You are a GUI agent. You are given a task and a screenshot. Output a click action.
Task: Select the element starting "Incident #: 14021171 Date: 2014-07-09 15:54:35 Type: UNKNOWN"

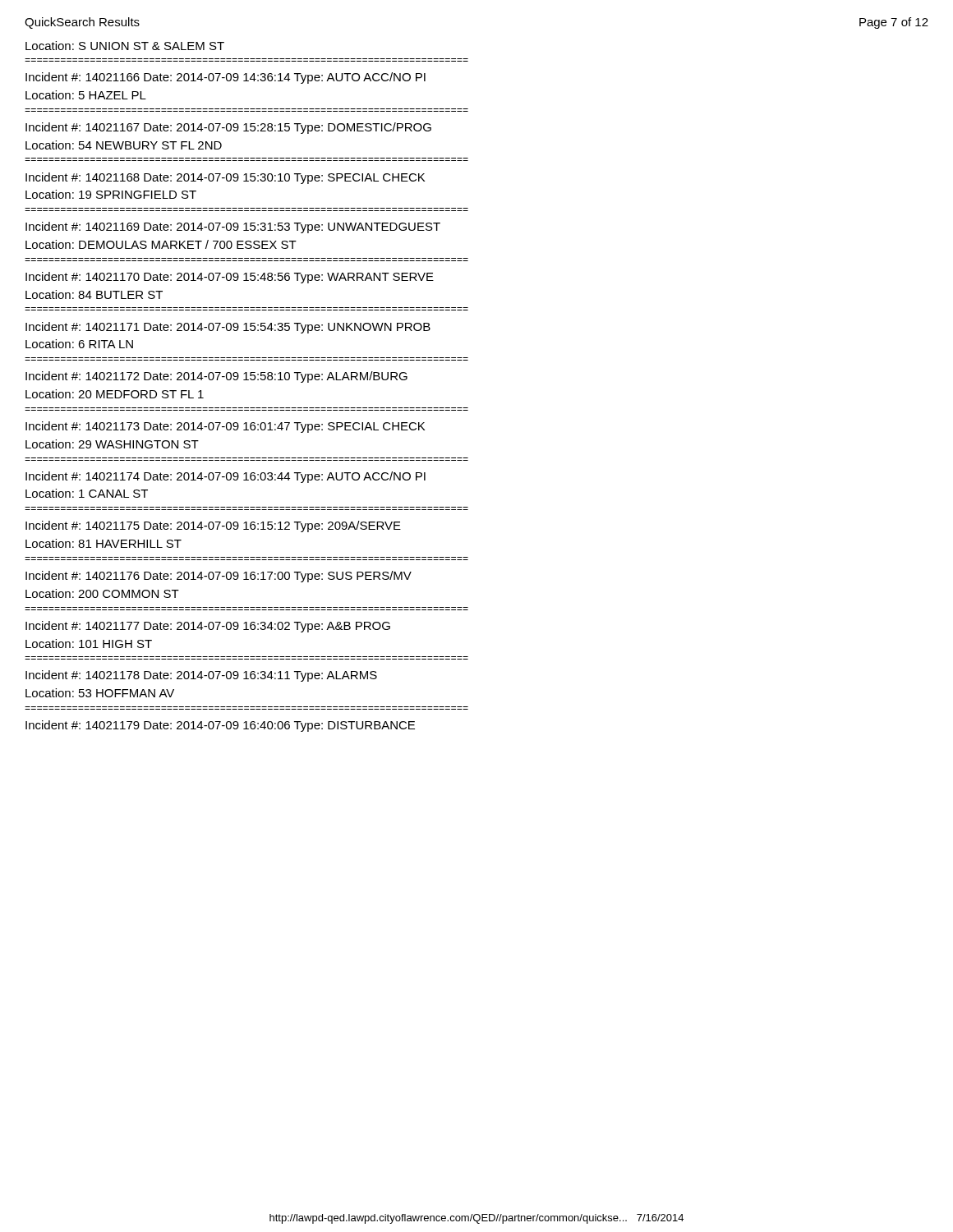228,328
